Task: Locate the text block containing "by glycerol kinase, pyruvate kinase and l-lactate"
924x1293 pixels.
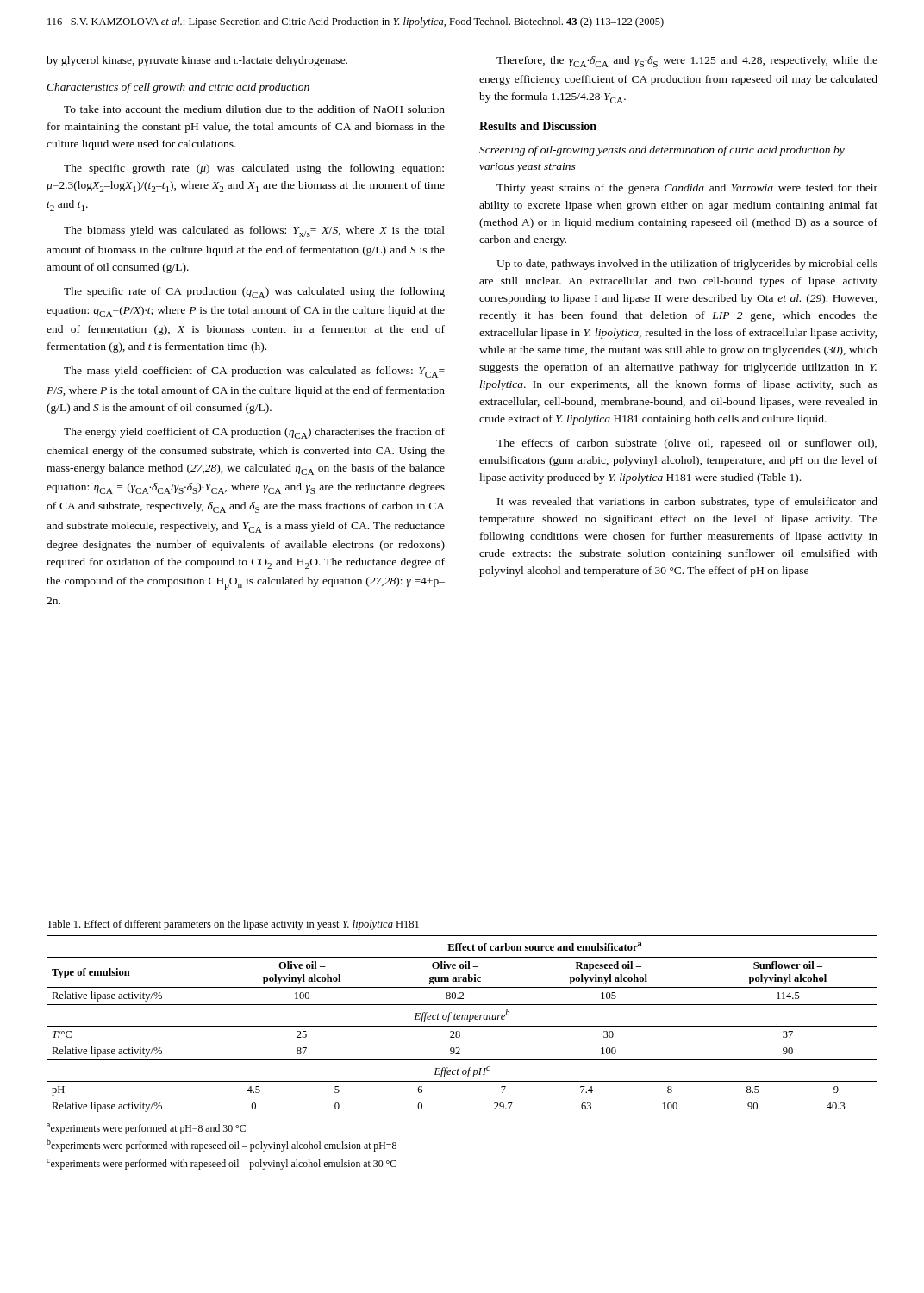Action: click(x=246, y=60)
